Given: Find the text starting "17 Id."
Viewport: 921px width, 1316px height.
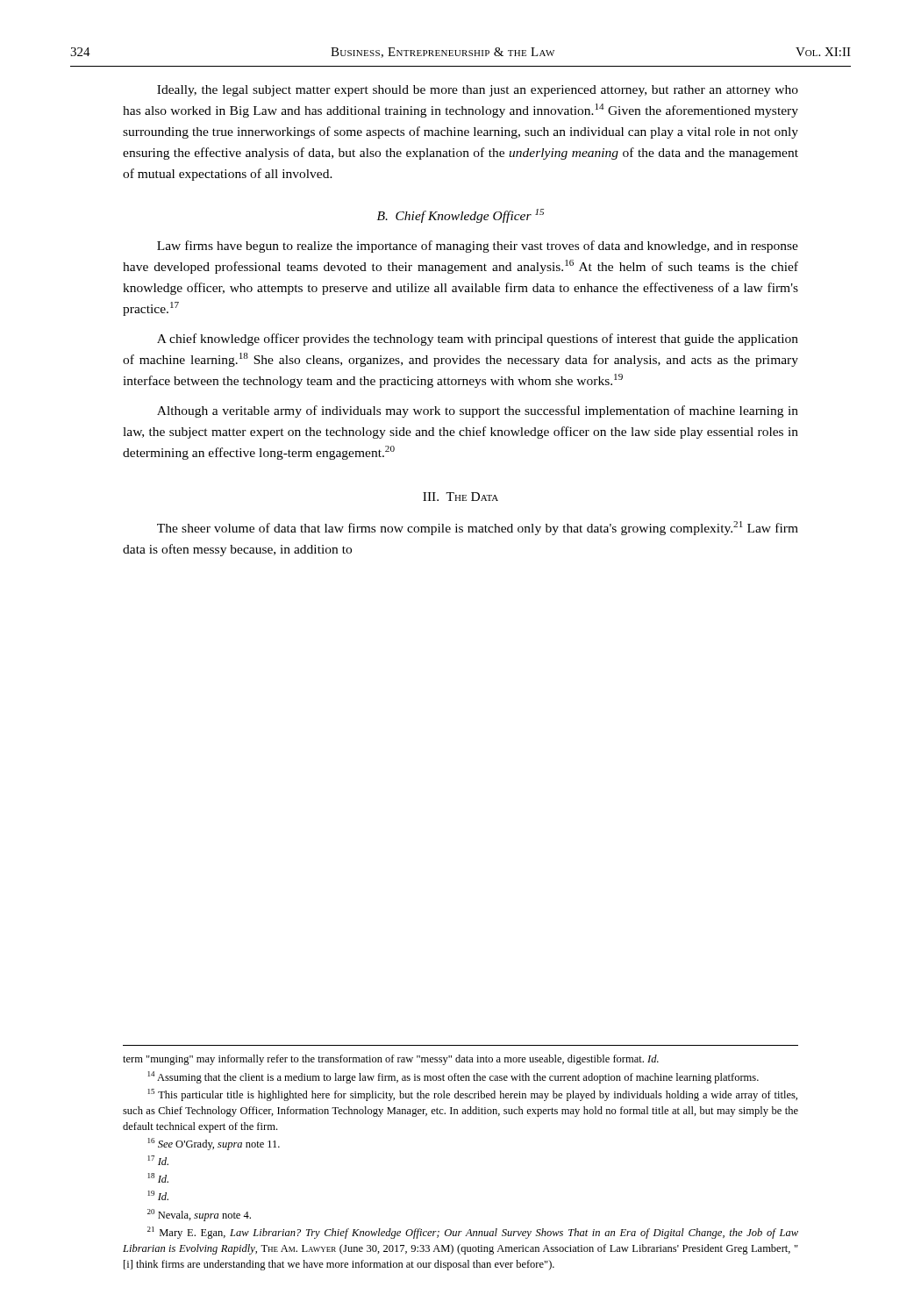Looking at the screenshot, I should tap(158, 1160).
